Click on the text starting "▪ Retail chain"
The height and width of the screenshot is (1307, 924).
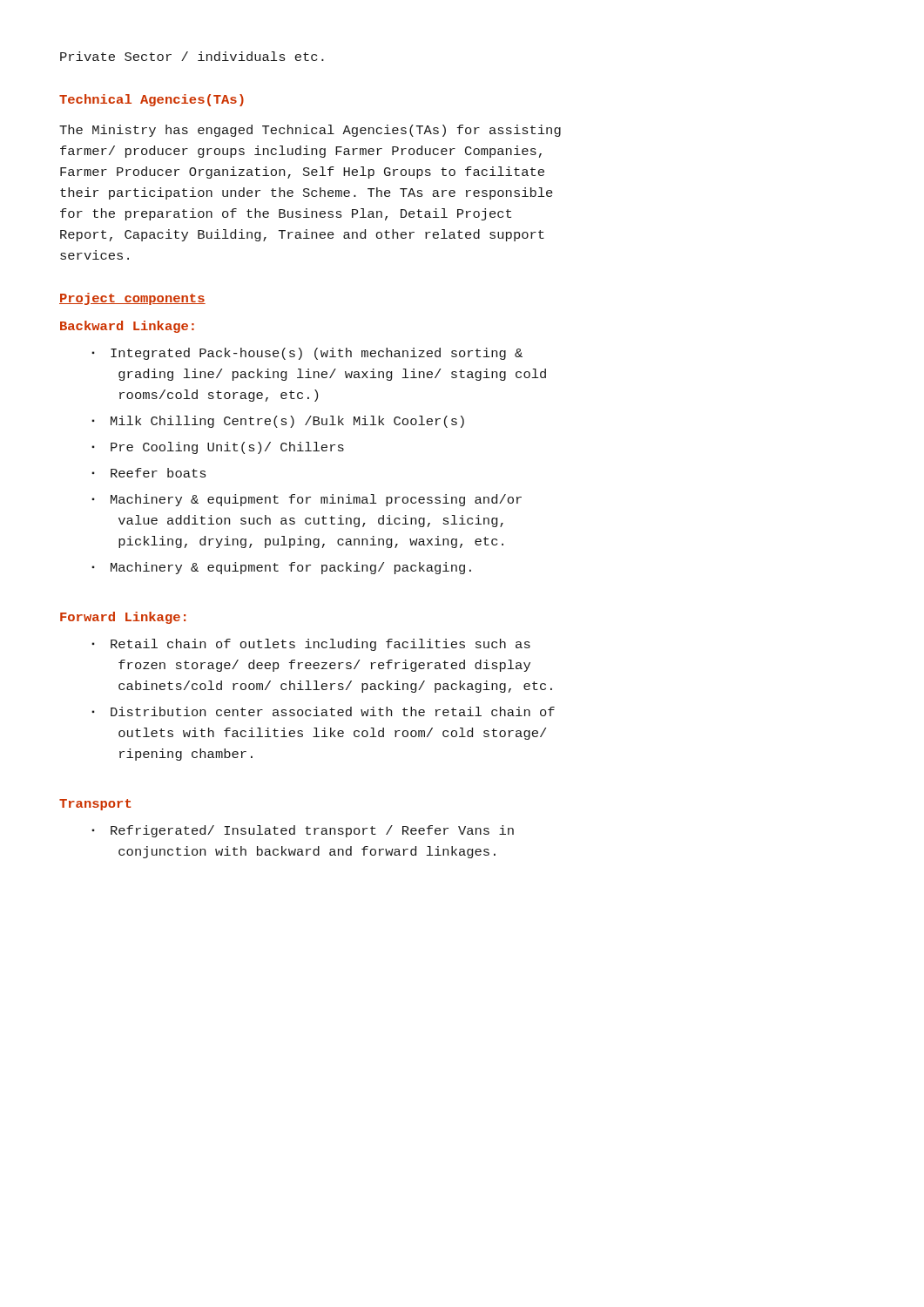478,666
